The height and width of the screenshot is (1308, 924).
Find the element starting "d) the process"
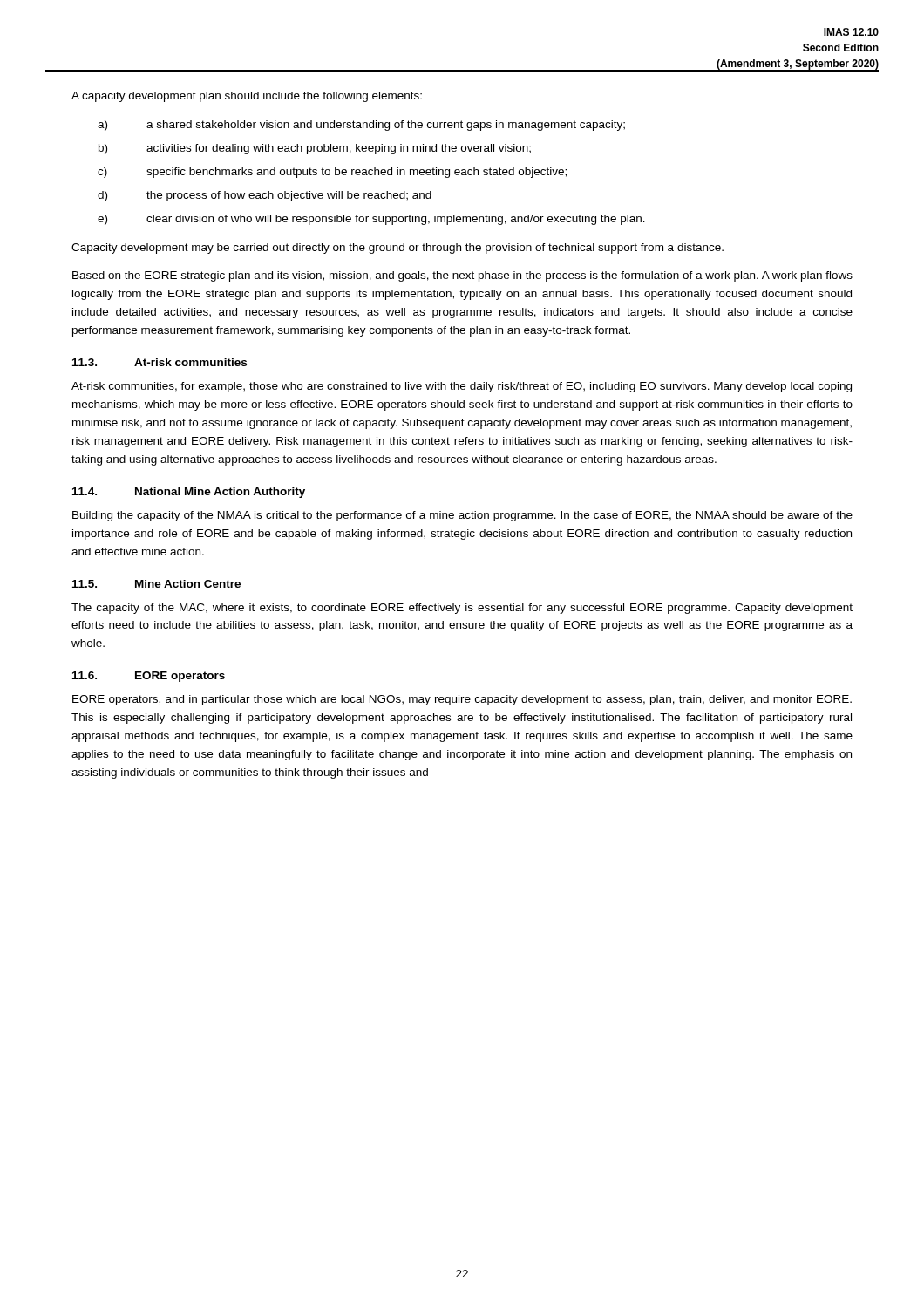(265, 196)
